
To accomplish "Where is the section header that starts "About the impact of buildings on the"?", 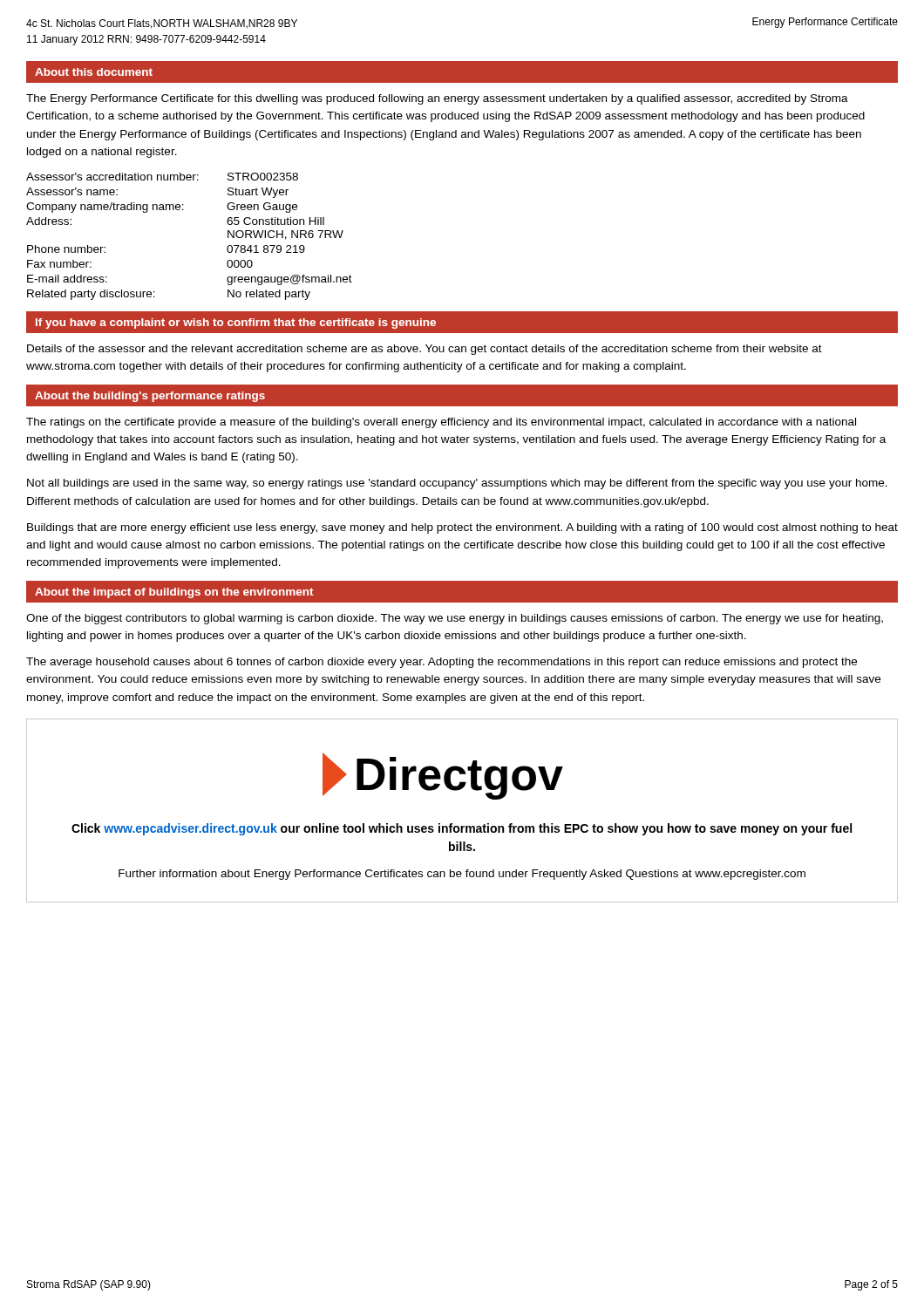I will coord(174,591).
